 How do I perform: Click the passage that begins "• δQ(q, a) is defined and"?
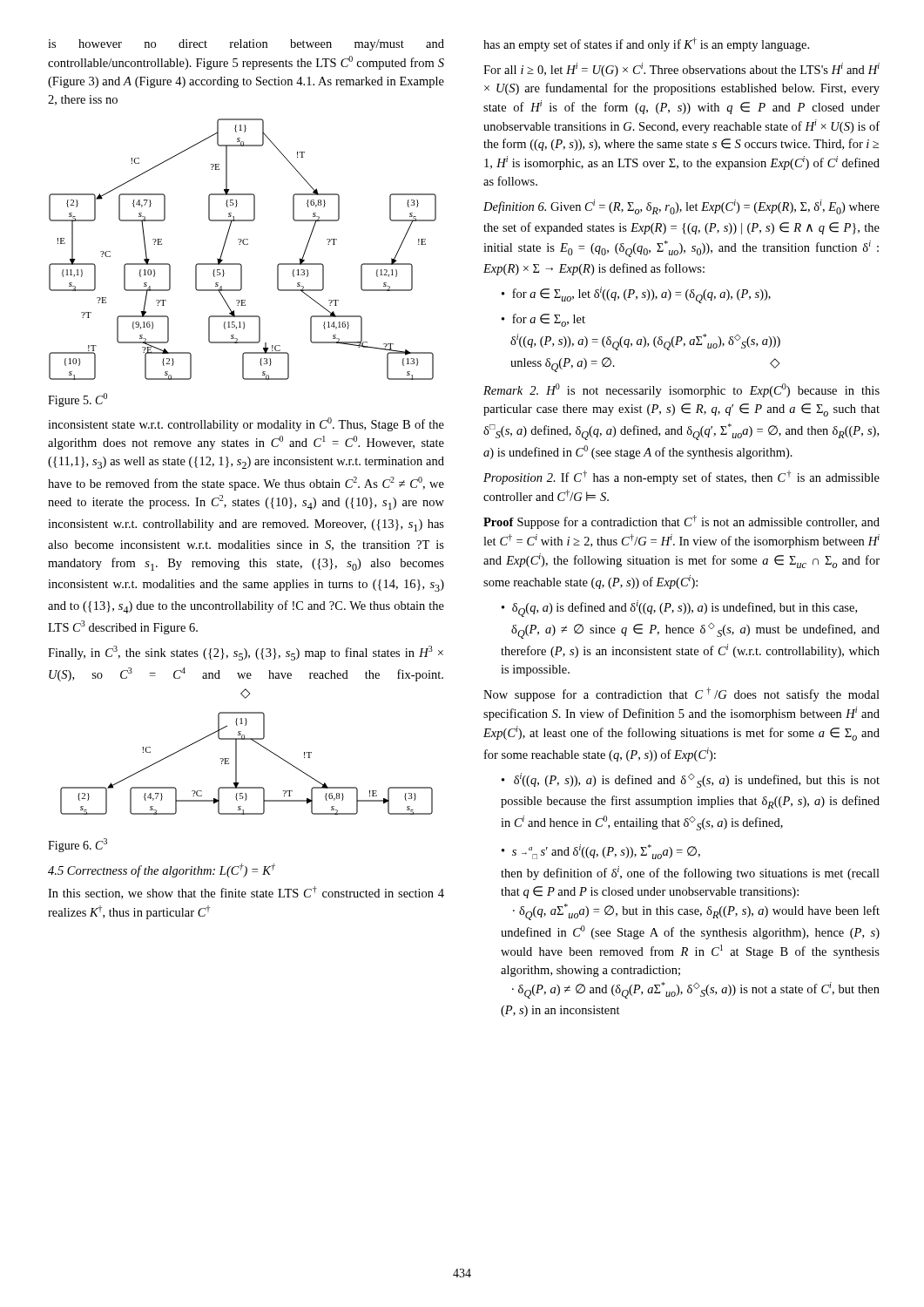click(x=690, y=637)
